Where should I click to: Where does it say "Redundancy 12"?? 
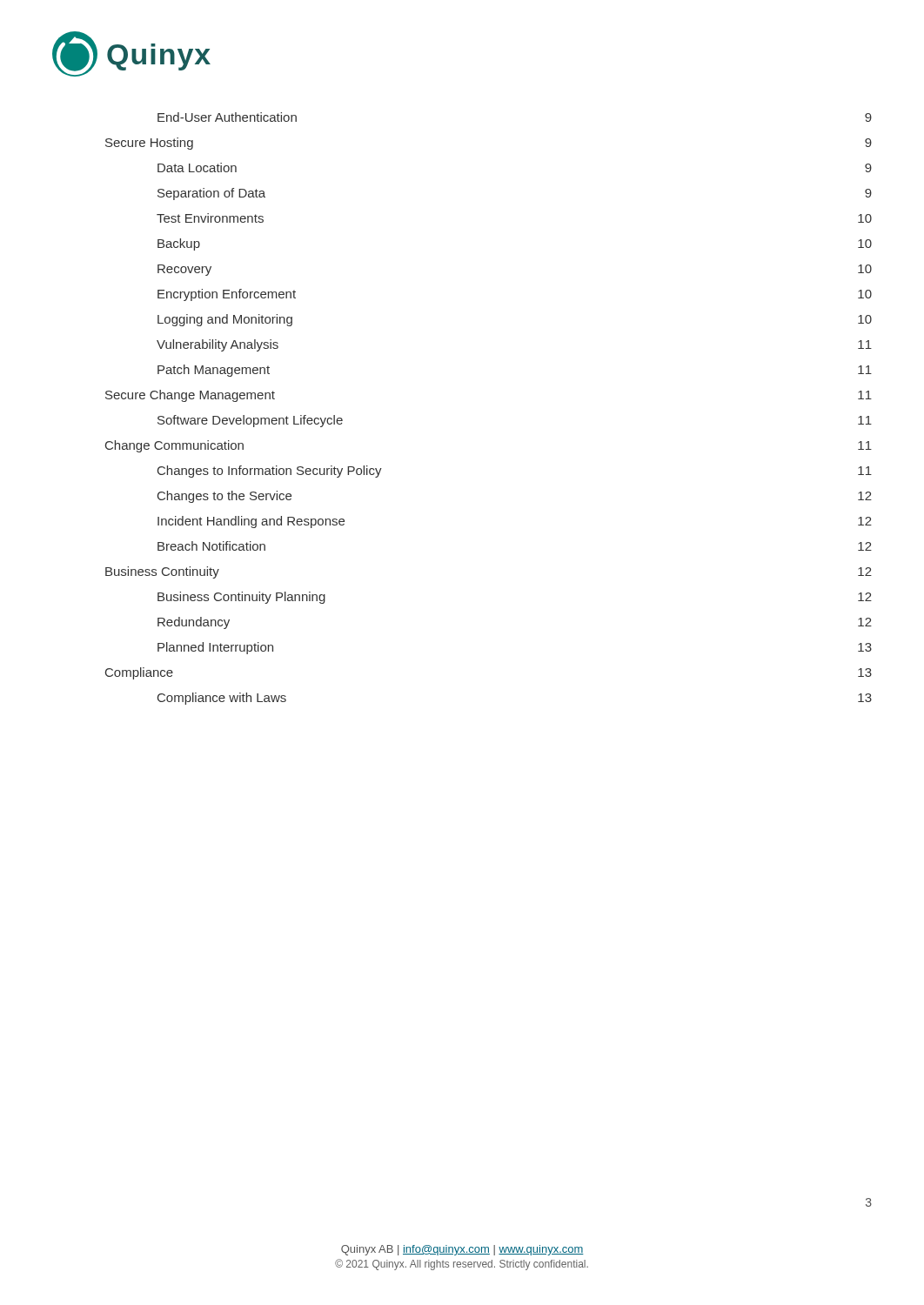[x=189, y=622]
